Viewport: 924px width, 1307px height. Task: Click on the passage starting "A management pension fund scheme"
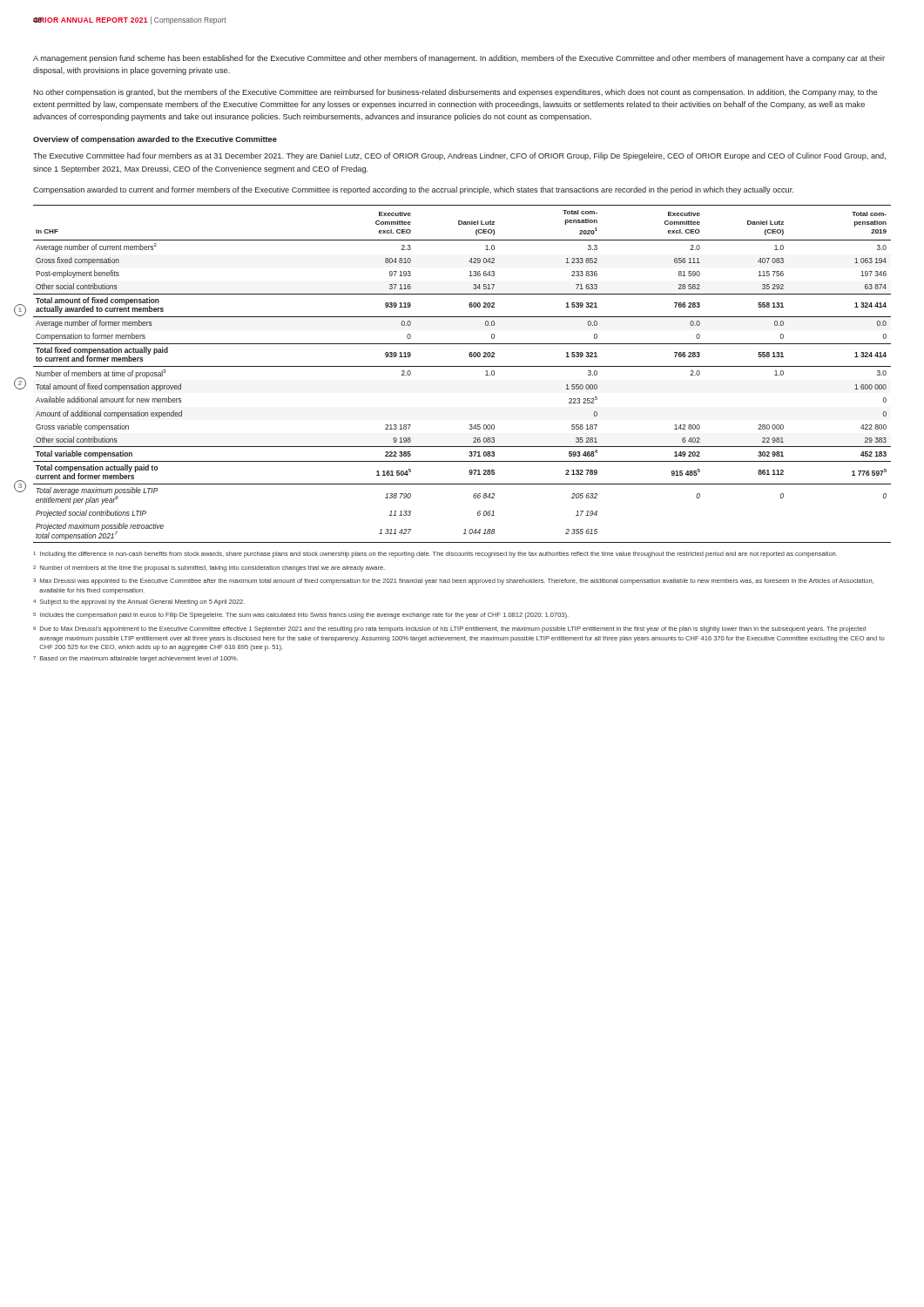pos(459,65)
